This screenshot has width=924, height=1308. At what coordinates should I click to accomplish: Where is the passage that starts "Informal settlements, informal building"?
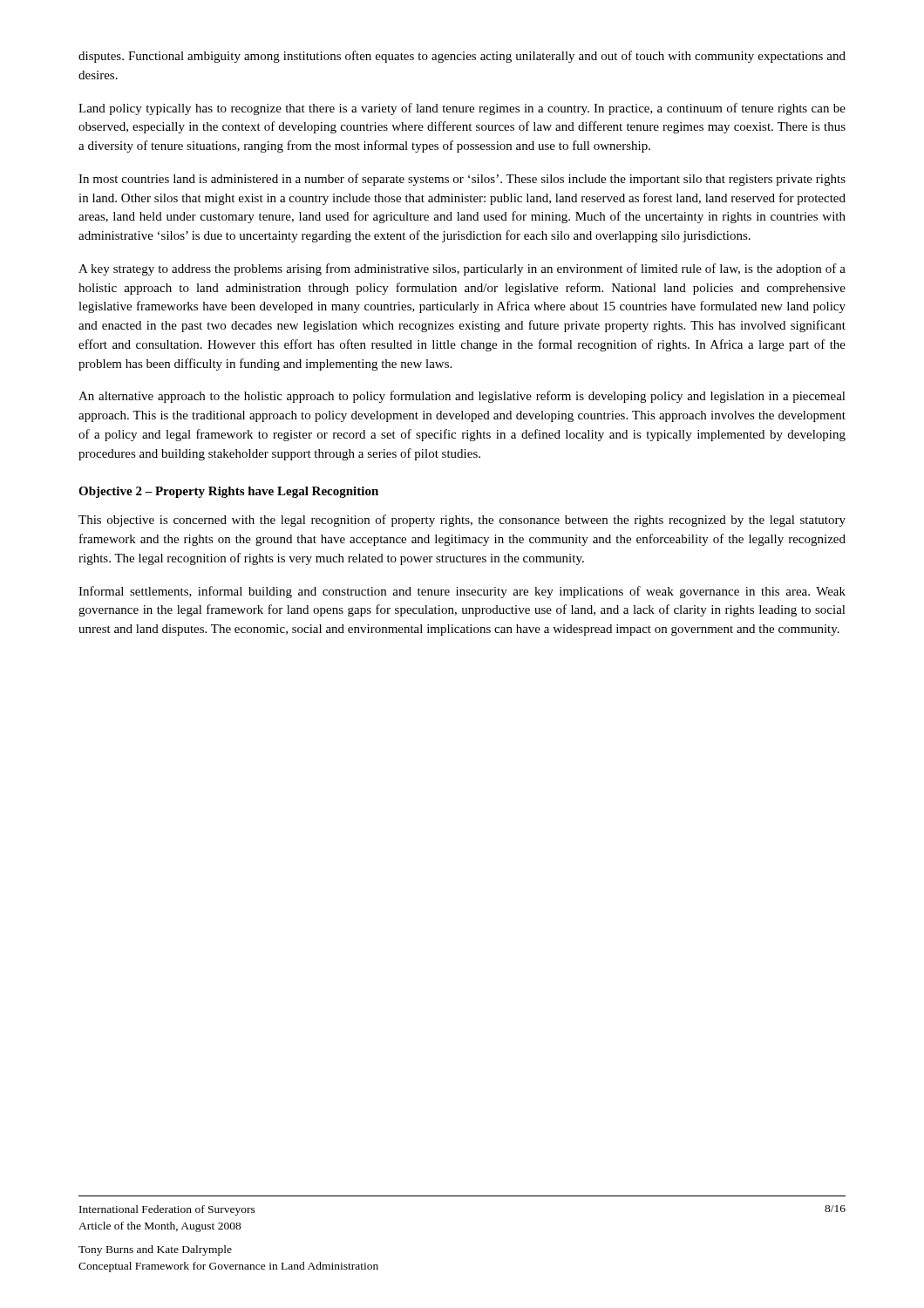(462, 610)
